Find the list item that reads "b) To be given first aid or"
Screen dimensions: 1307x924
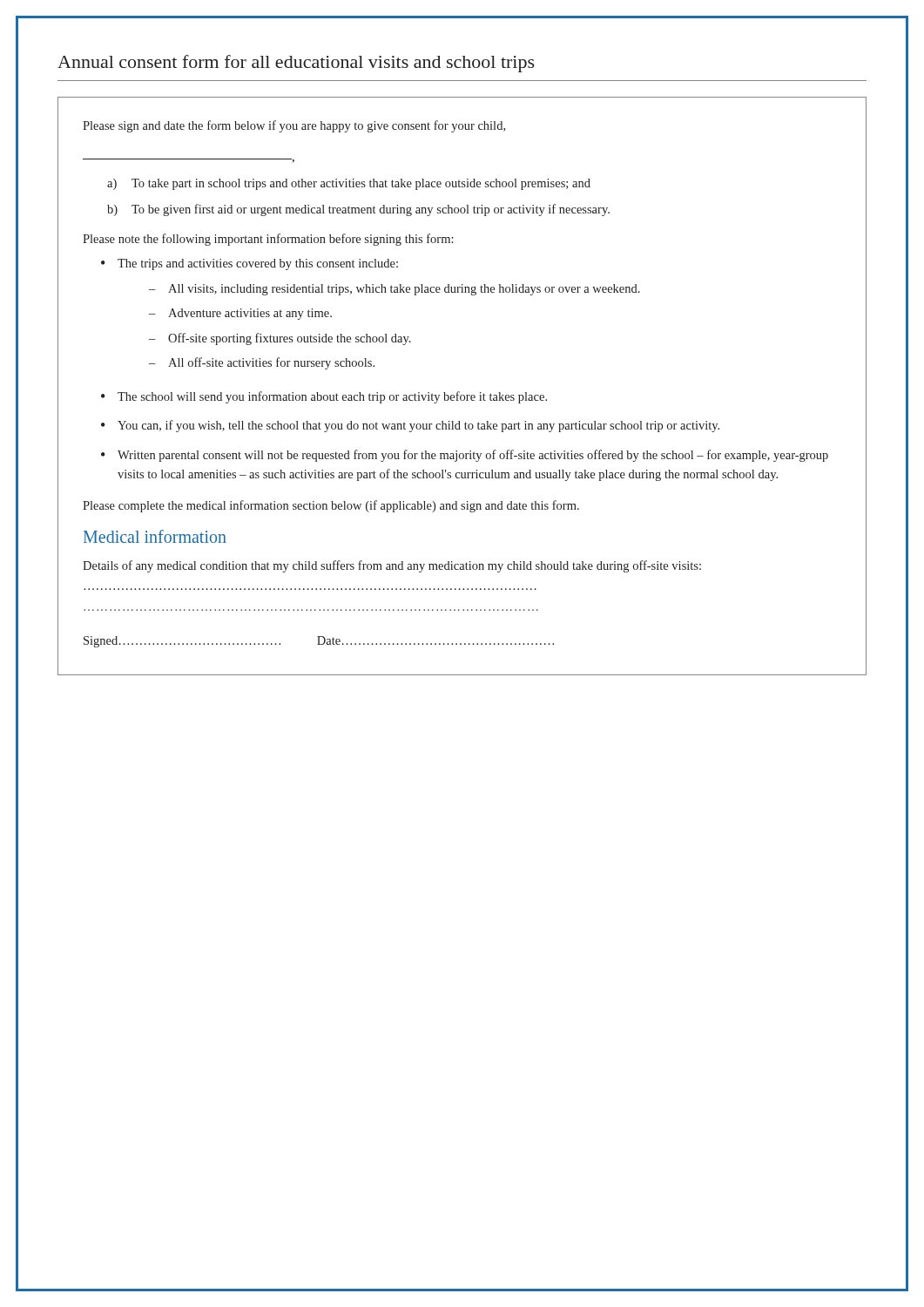pos(359,210)
